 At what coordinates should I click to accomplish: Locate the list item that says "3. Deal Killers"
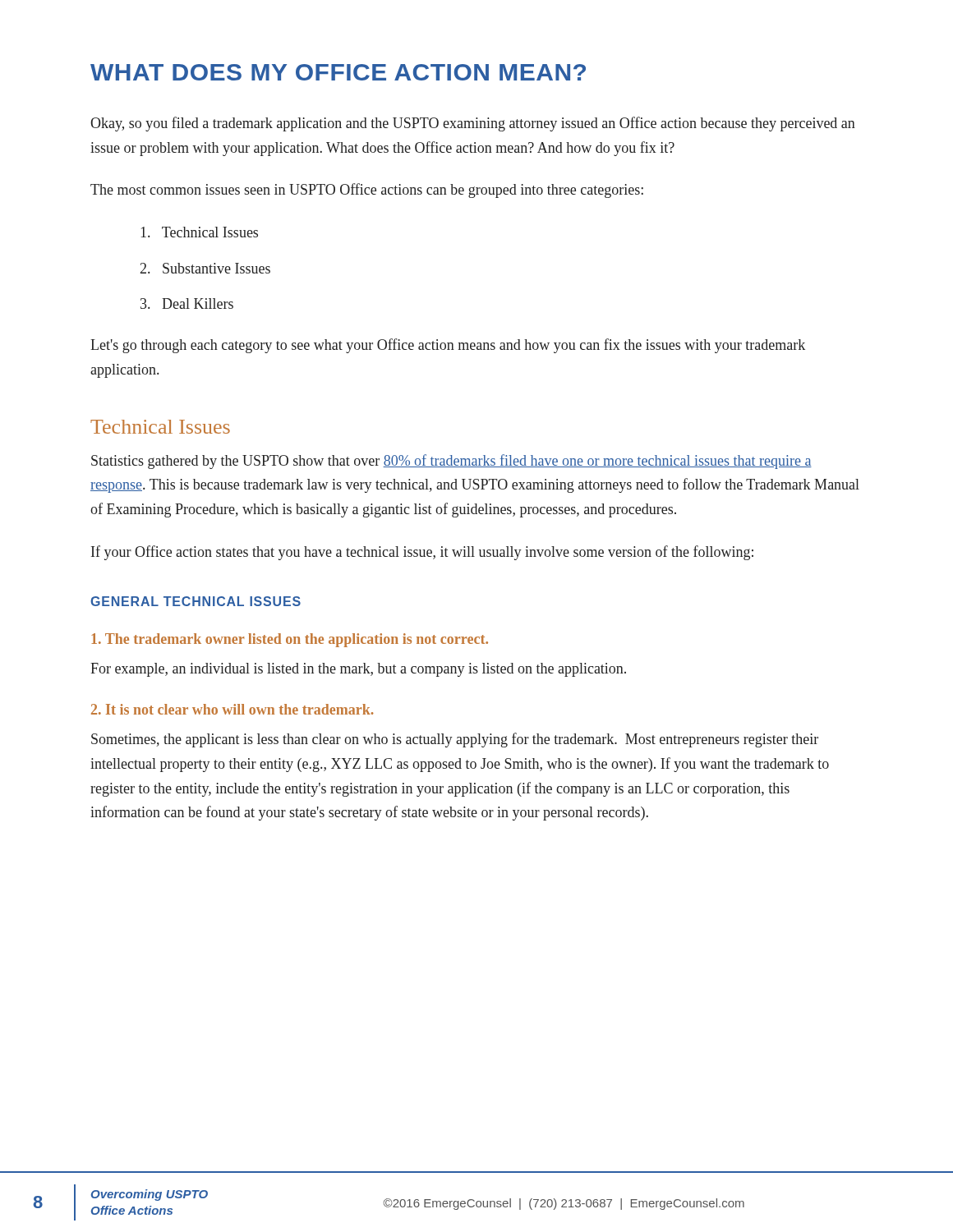[x=187, y=303]
